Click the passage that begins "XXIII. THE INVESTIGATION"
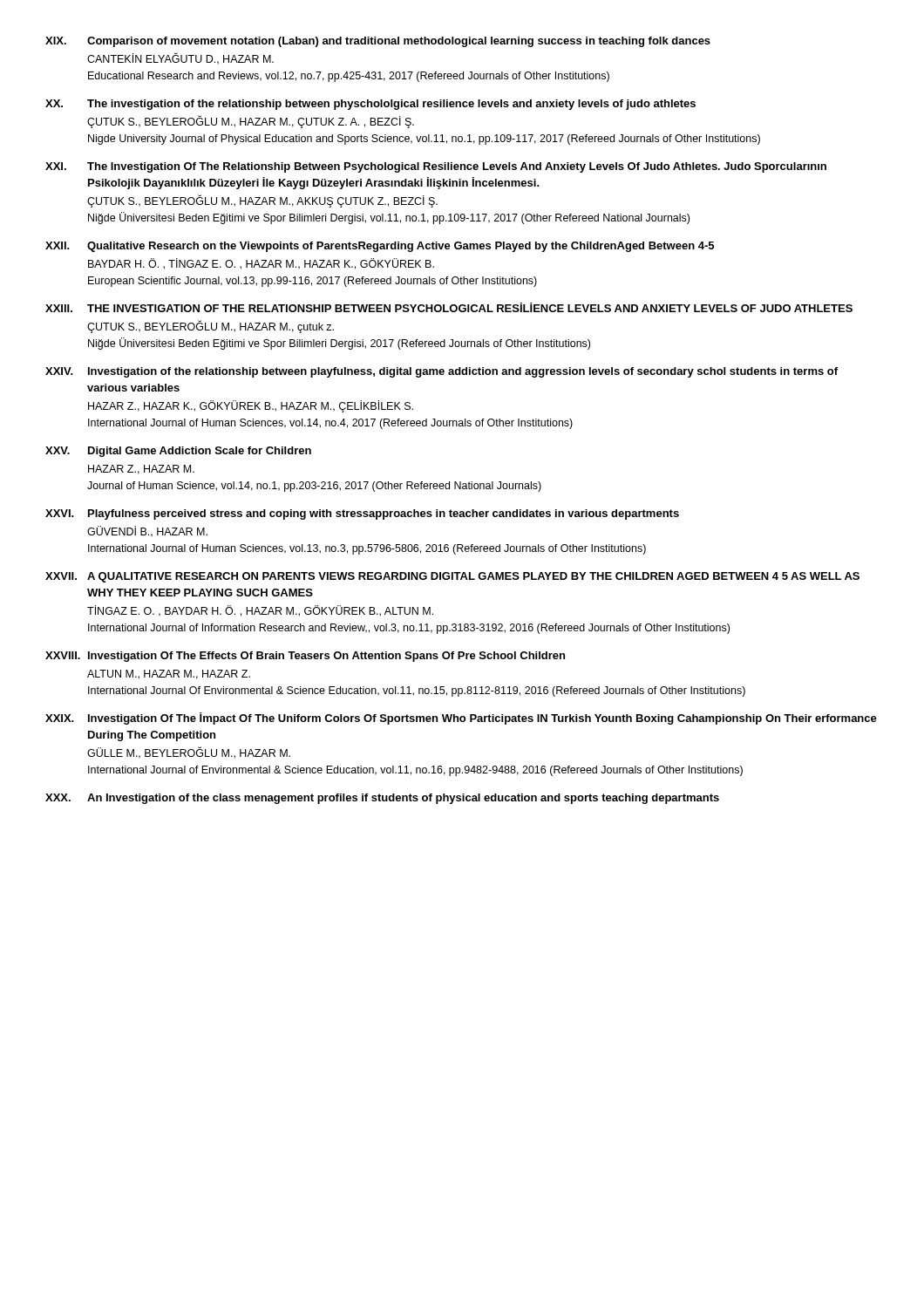Screen dimensions: 1308x924 [x=449, y=307]
